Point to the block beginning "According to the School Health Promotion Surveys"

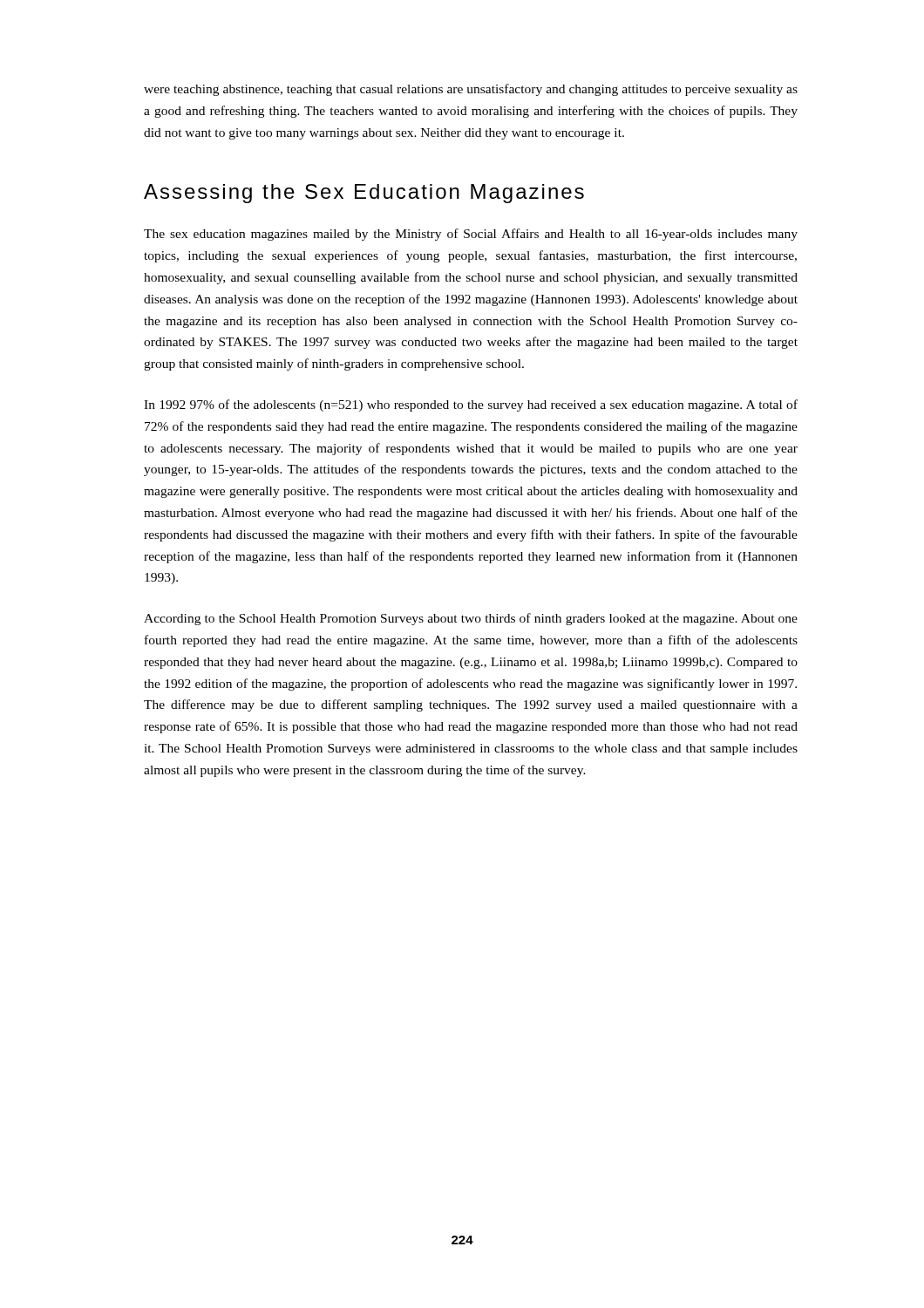pyautogui.click(x=471, y=694)
